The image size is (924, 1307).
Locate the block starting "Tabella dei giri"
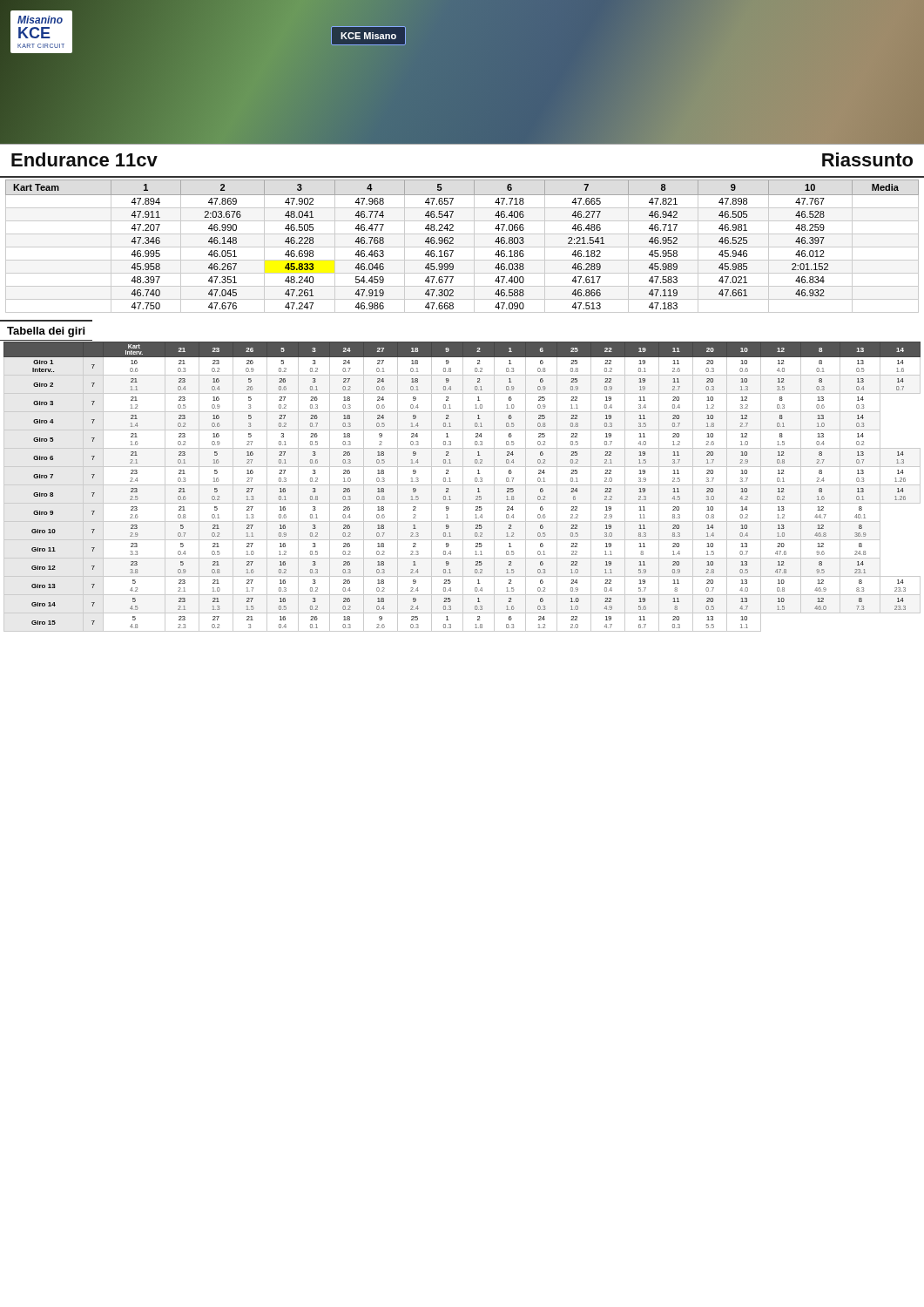point(46,331)
